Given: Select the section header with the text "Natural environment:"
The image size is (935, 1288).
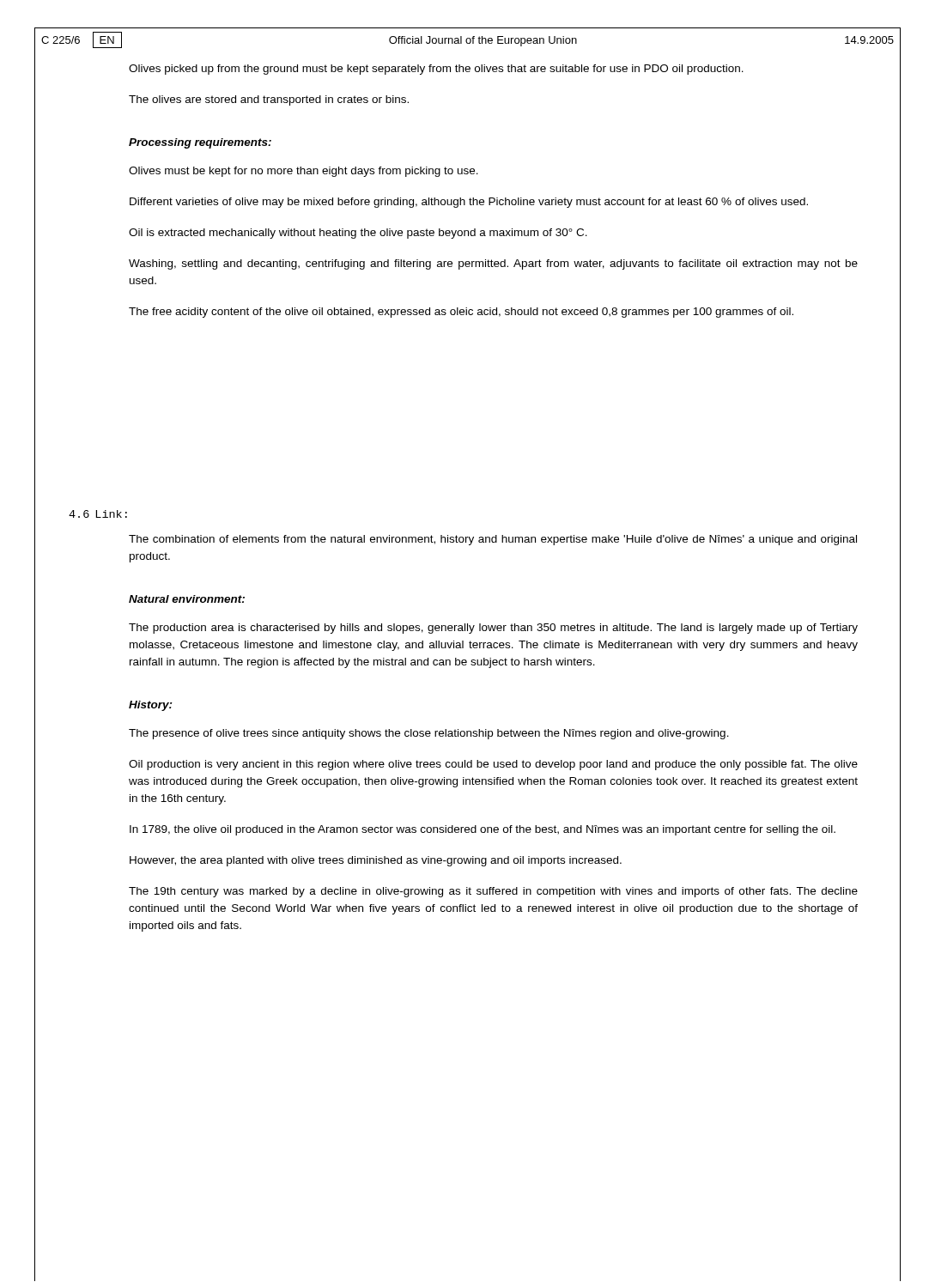Looking at the screenshot, I should (x=187, y=599).
